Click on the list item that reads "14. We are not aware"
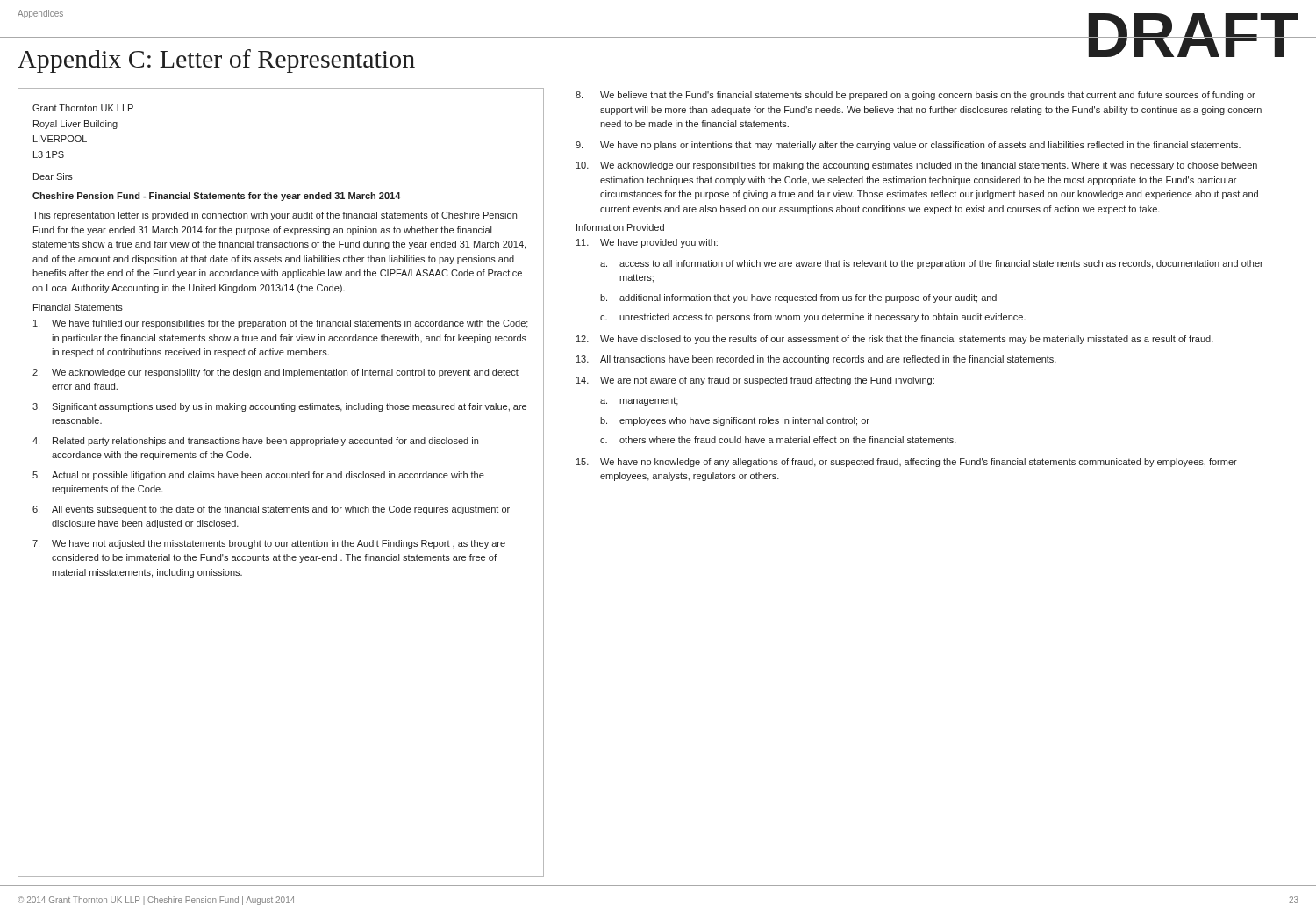 point(930,380)
